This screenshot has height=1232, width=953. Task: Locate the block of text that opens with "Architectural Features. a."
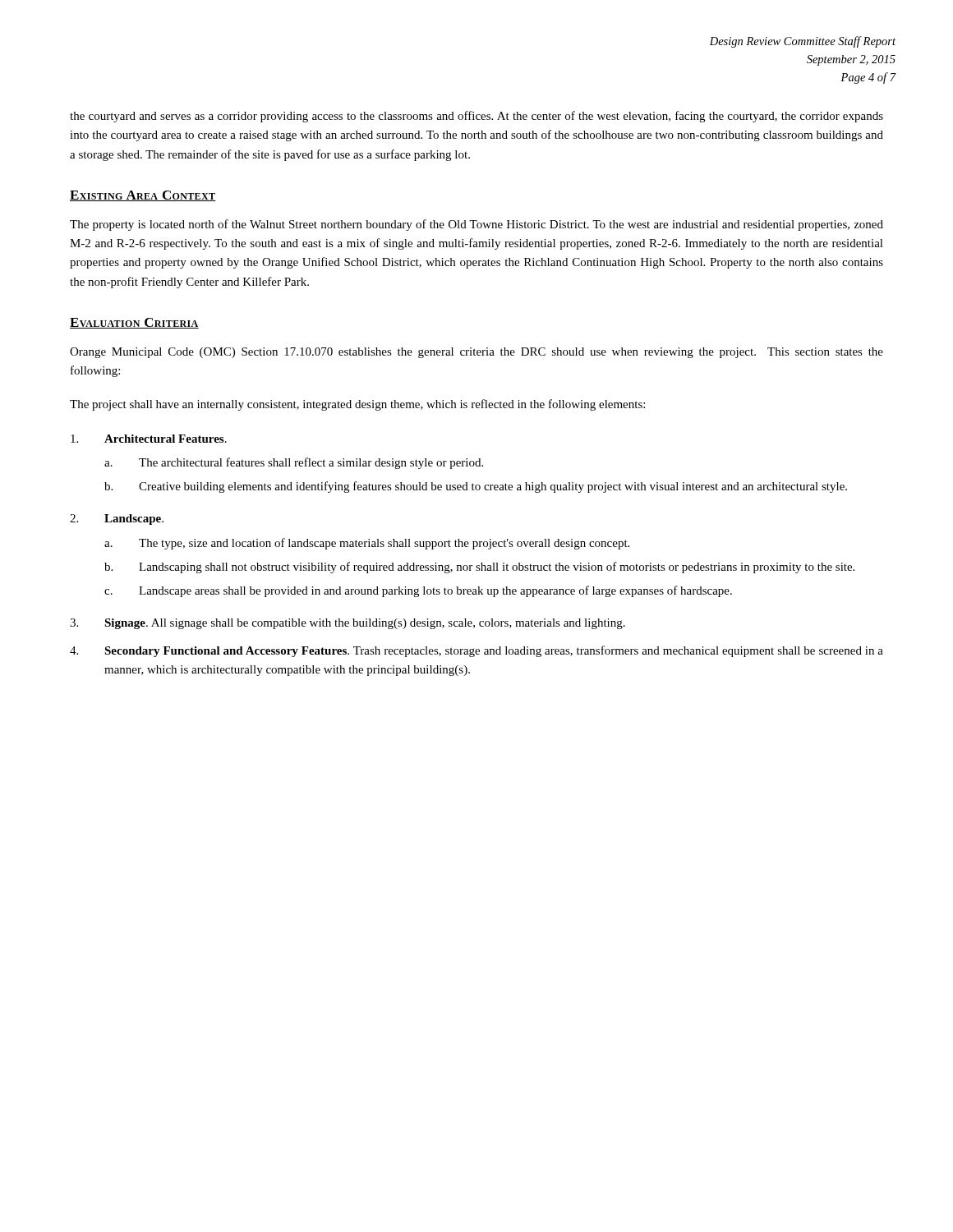point(476,465)
